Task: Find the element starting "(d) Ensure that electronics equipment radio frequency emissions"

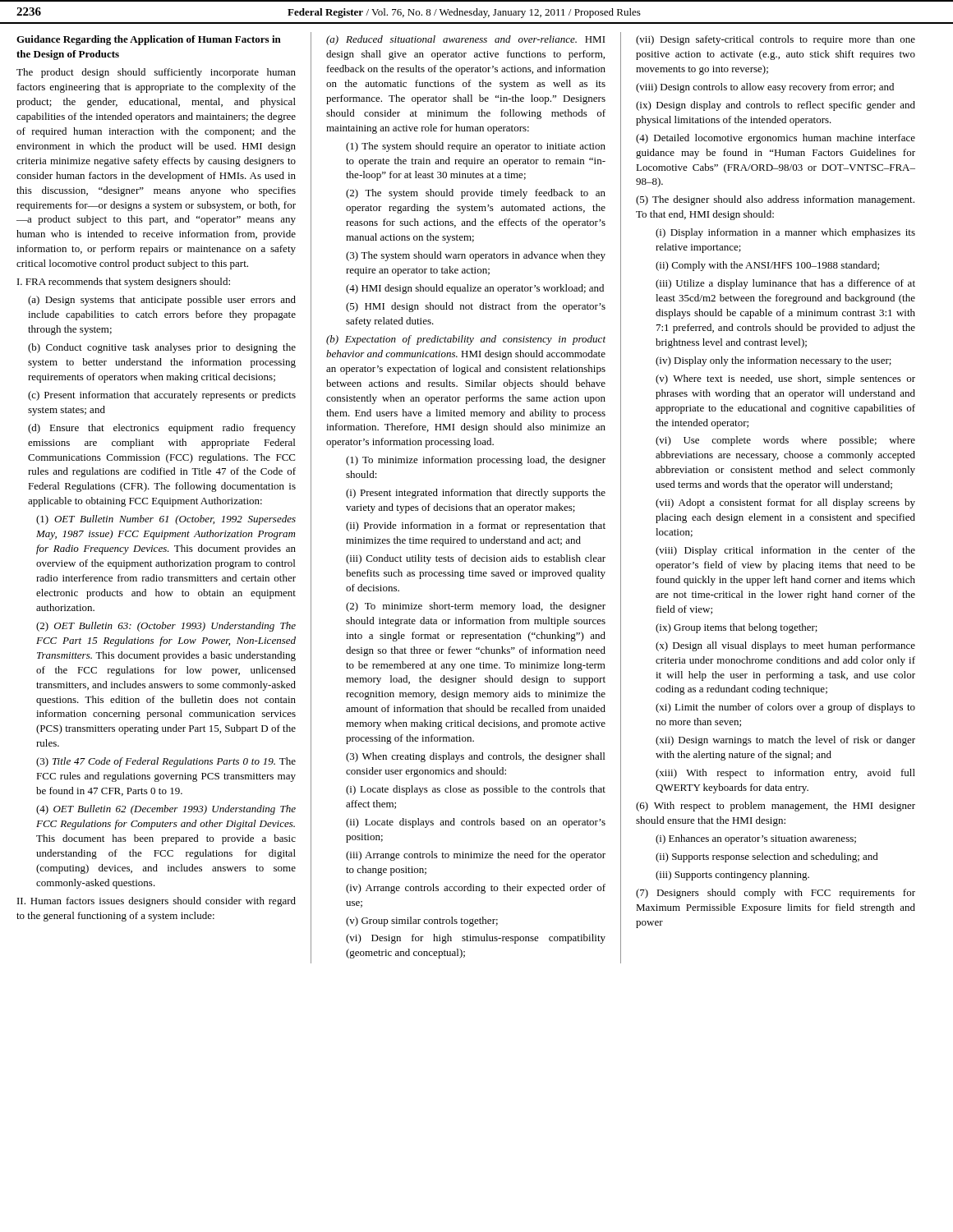Action: pos(162,464)
